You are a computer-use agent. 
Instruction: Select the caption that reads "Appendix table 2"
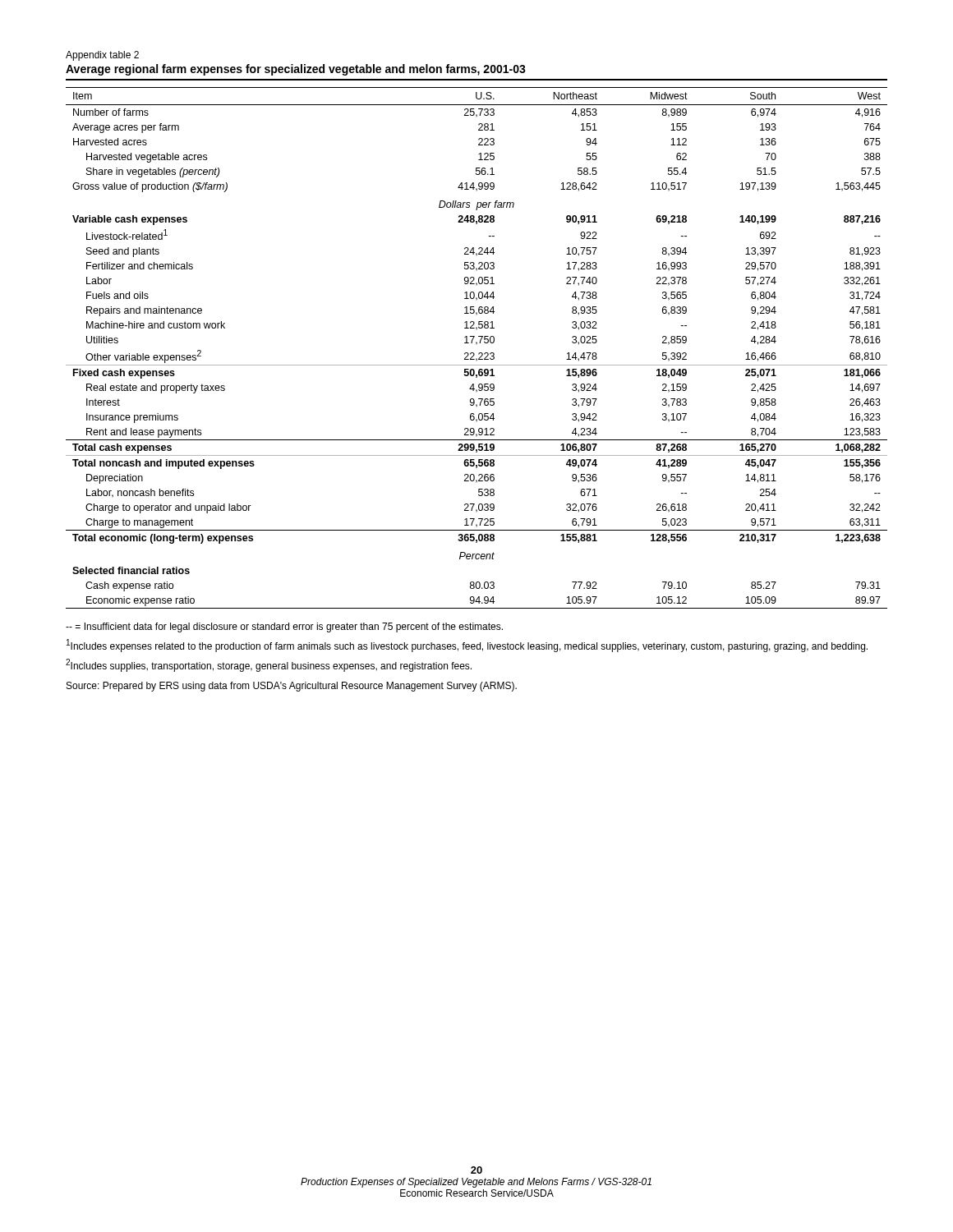(x=102, y=55)
